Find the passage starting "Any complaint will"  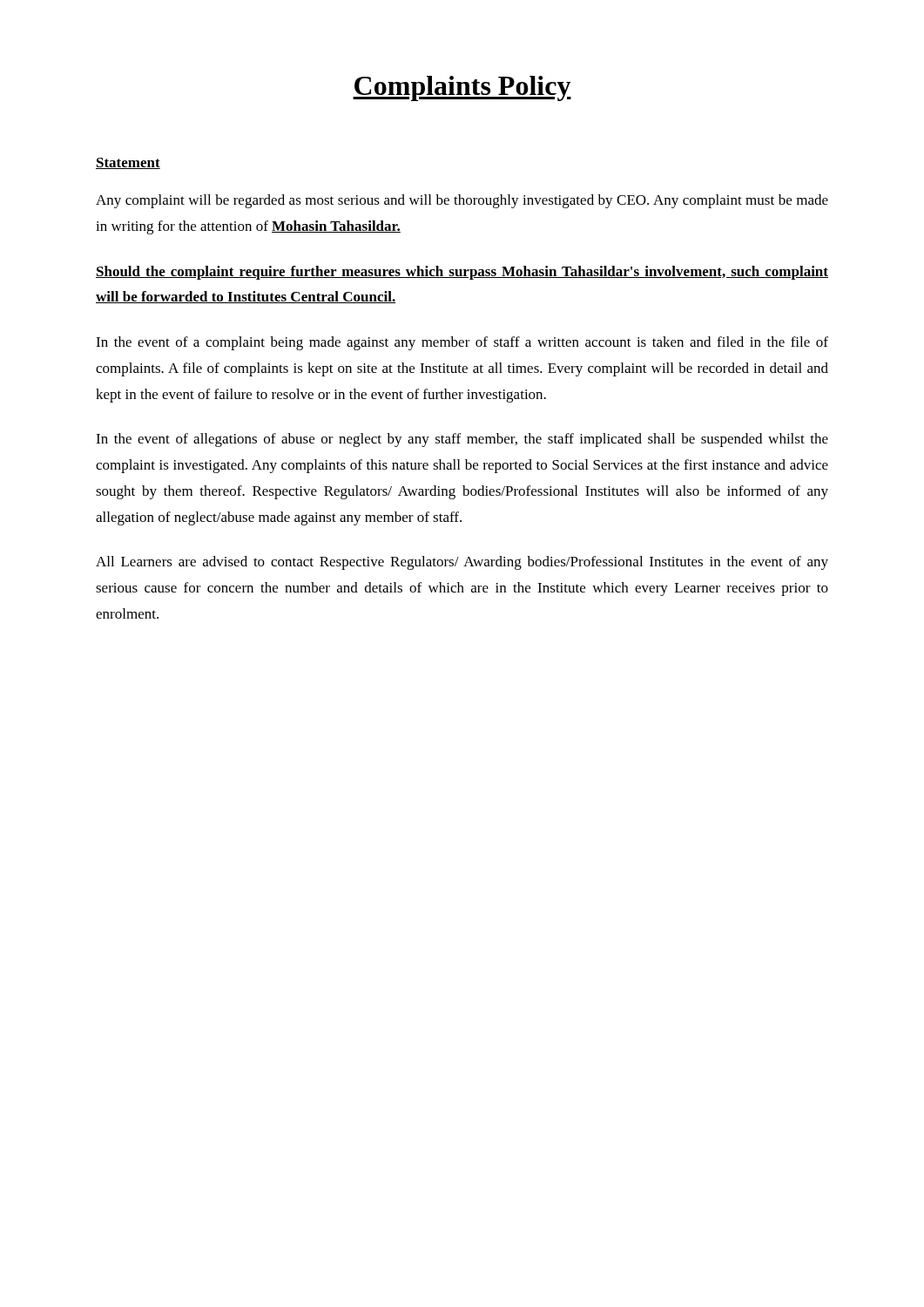(x=462, y=213)
